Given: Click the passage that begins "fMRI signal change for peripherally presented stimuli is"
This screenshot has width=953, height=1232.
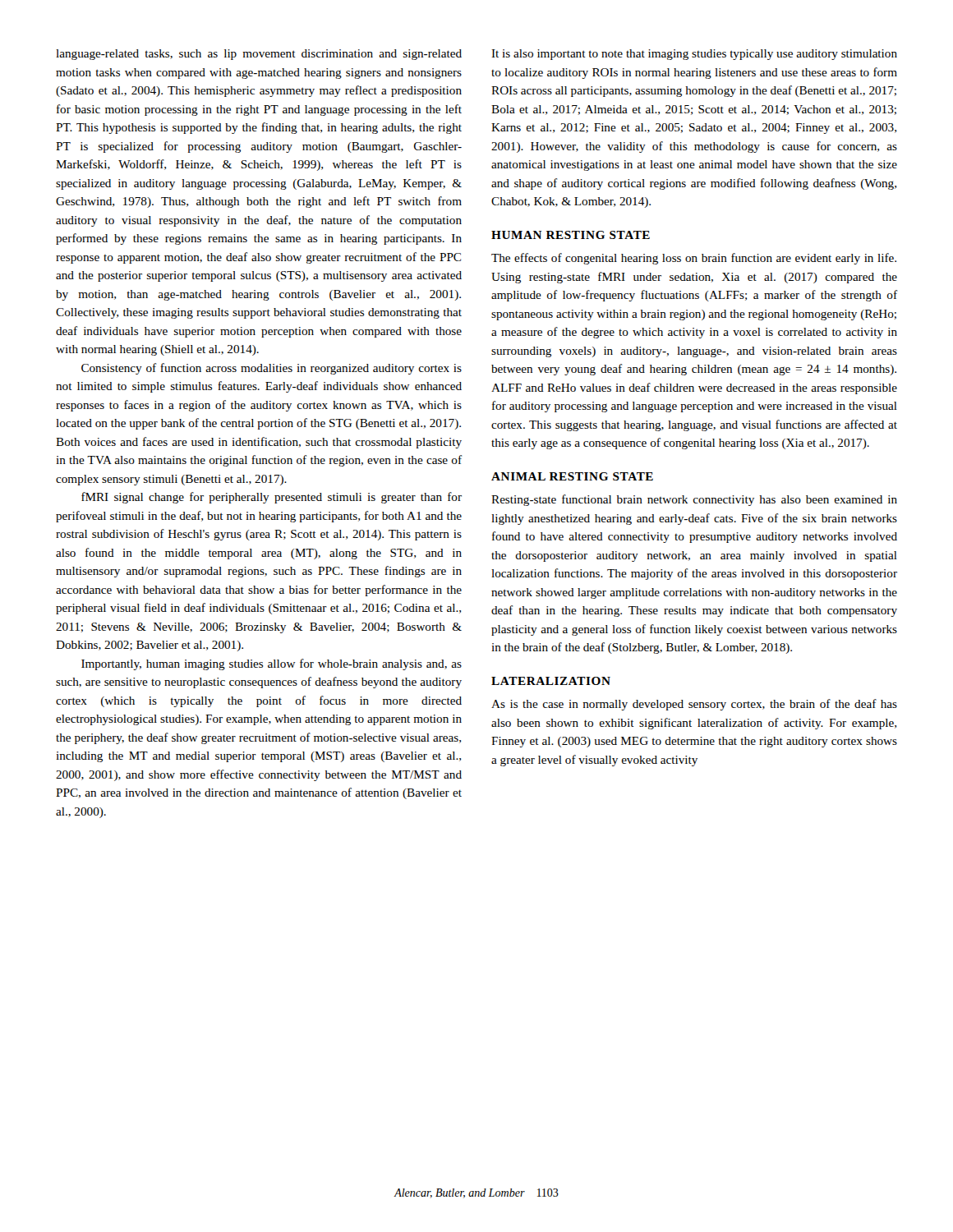Looking at the screenshot, I should pyautogui.click(x=259, y=571).
